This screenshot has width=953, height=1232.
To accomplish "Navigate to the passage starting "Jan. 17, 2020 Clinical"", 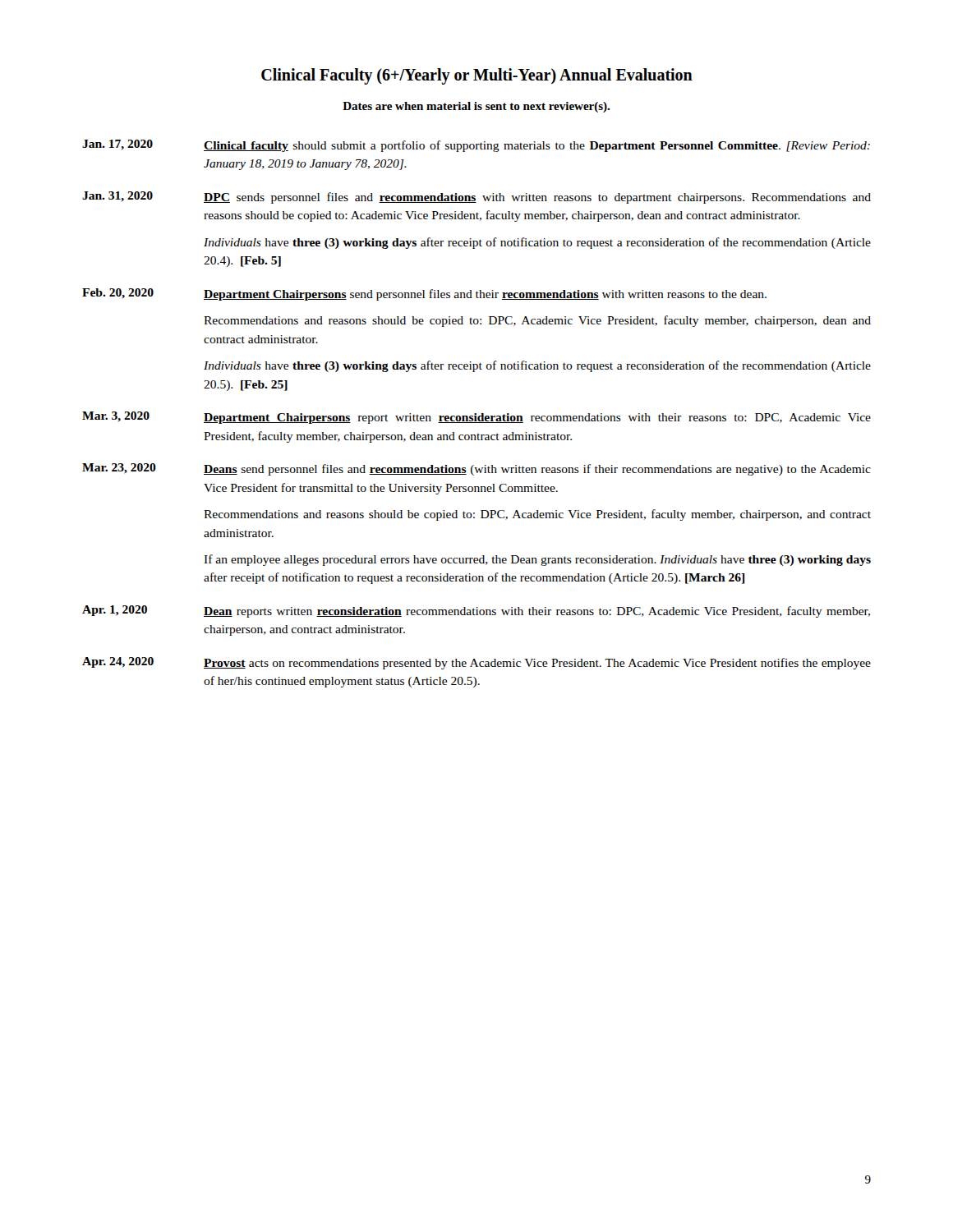I will (476, 155).
